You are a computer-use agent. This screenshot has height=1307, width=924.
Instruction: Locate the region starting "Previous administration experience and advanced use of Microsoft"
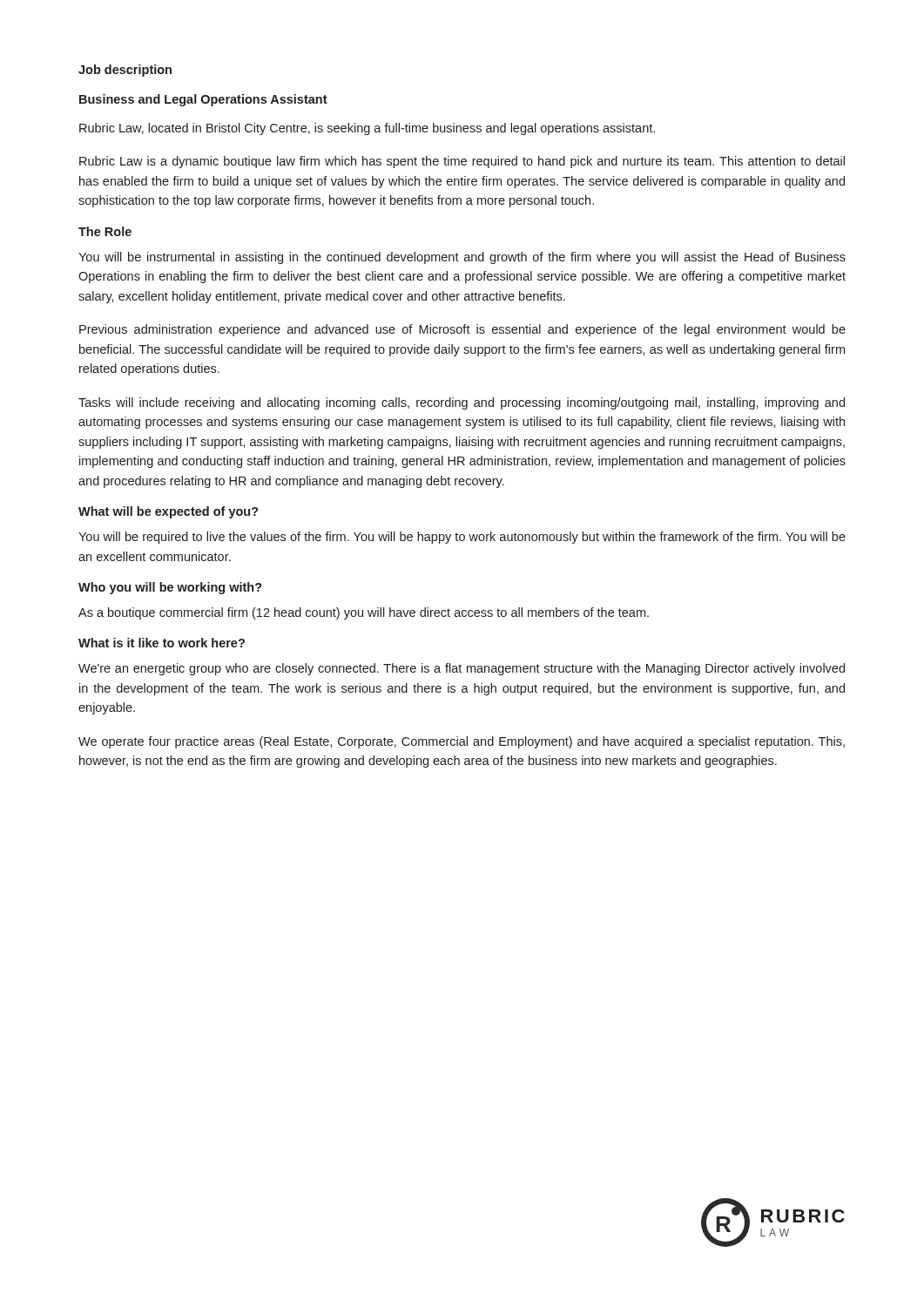[462, 349]
